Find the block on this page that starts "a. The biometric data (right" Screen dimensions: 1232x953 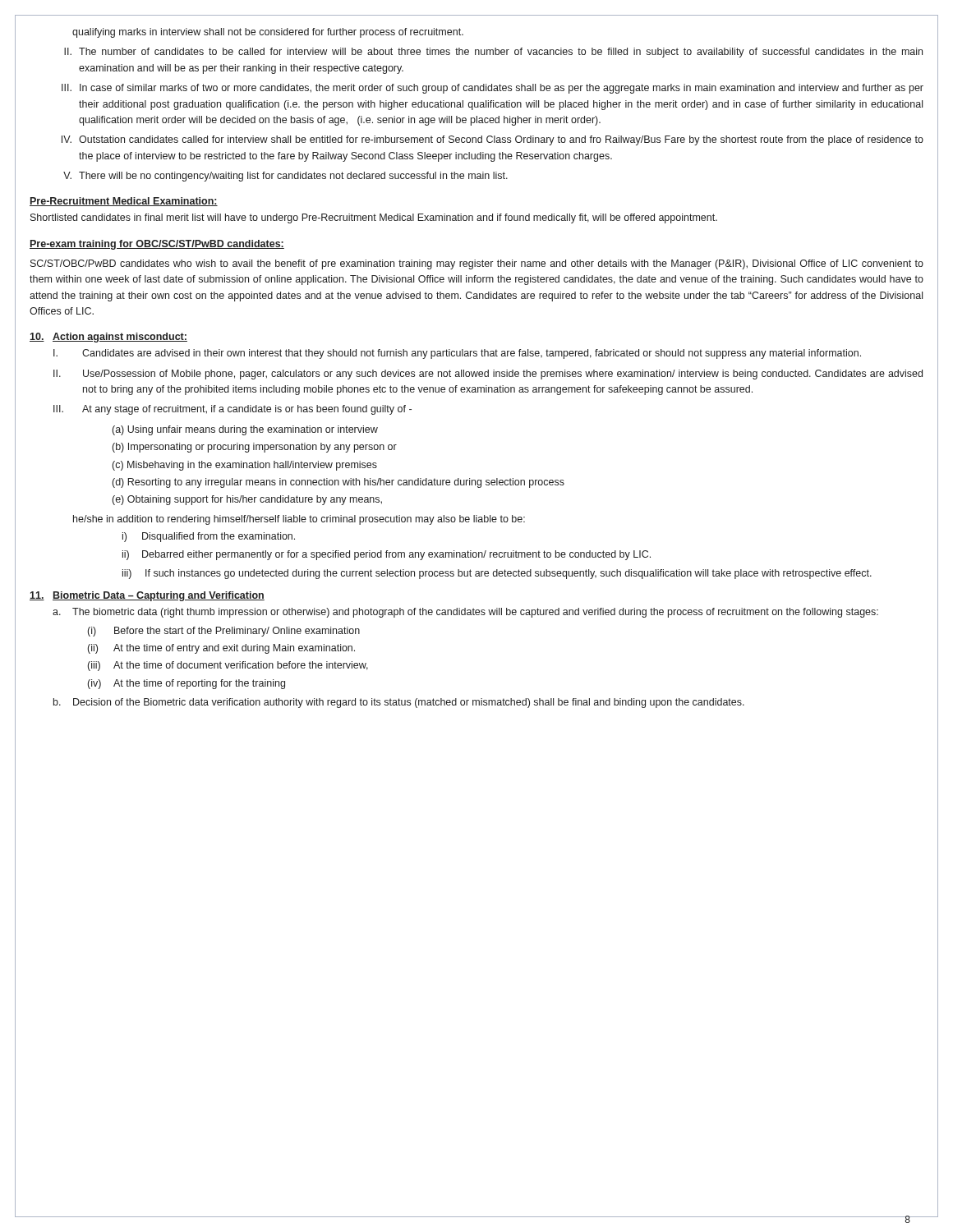point(488,613)
